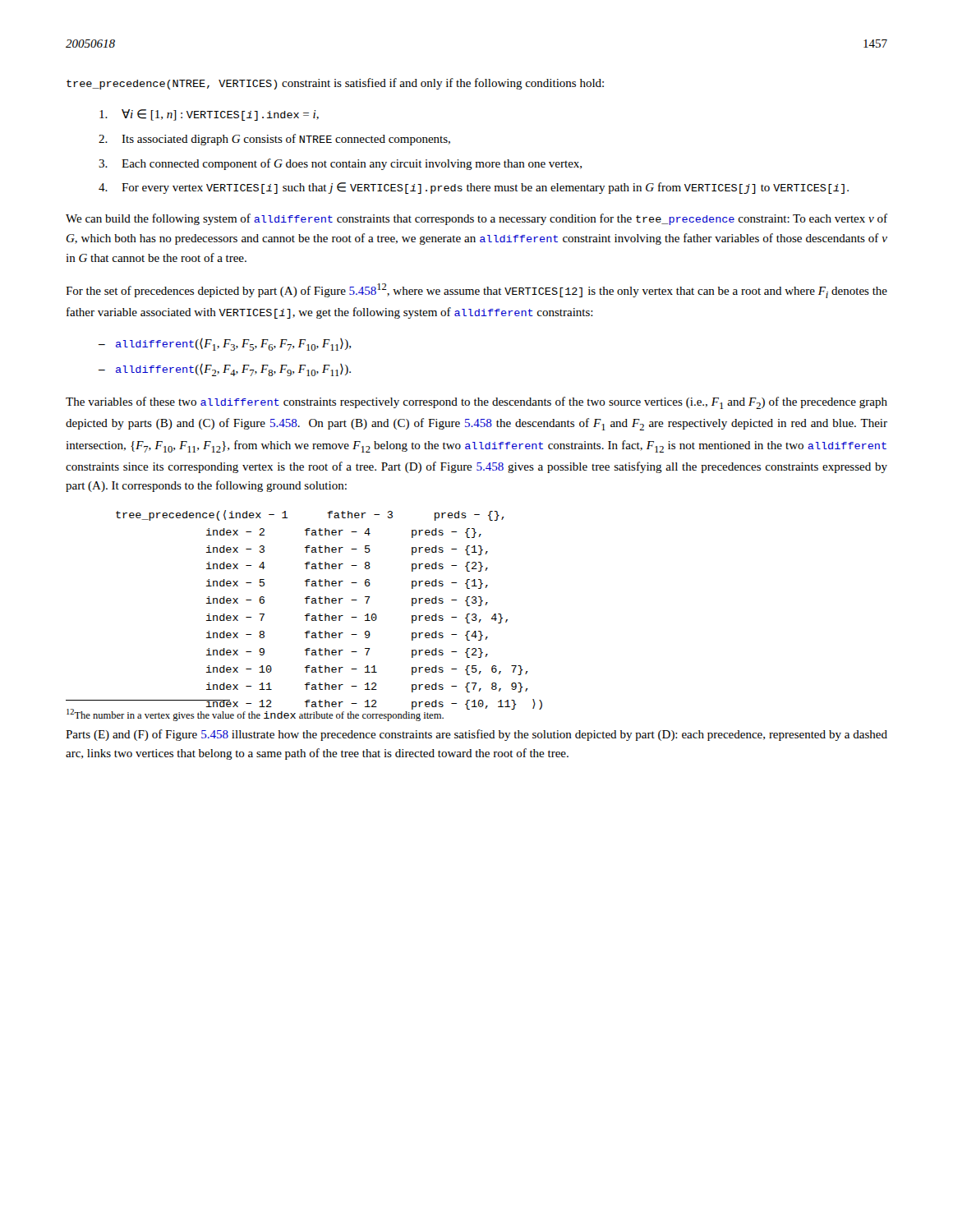The width and height of the screenshot is (953, 1232).
Task: Point to the text block starting "We can build"
Action: click(476, 238)
